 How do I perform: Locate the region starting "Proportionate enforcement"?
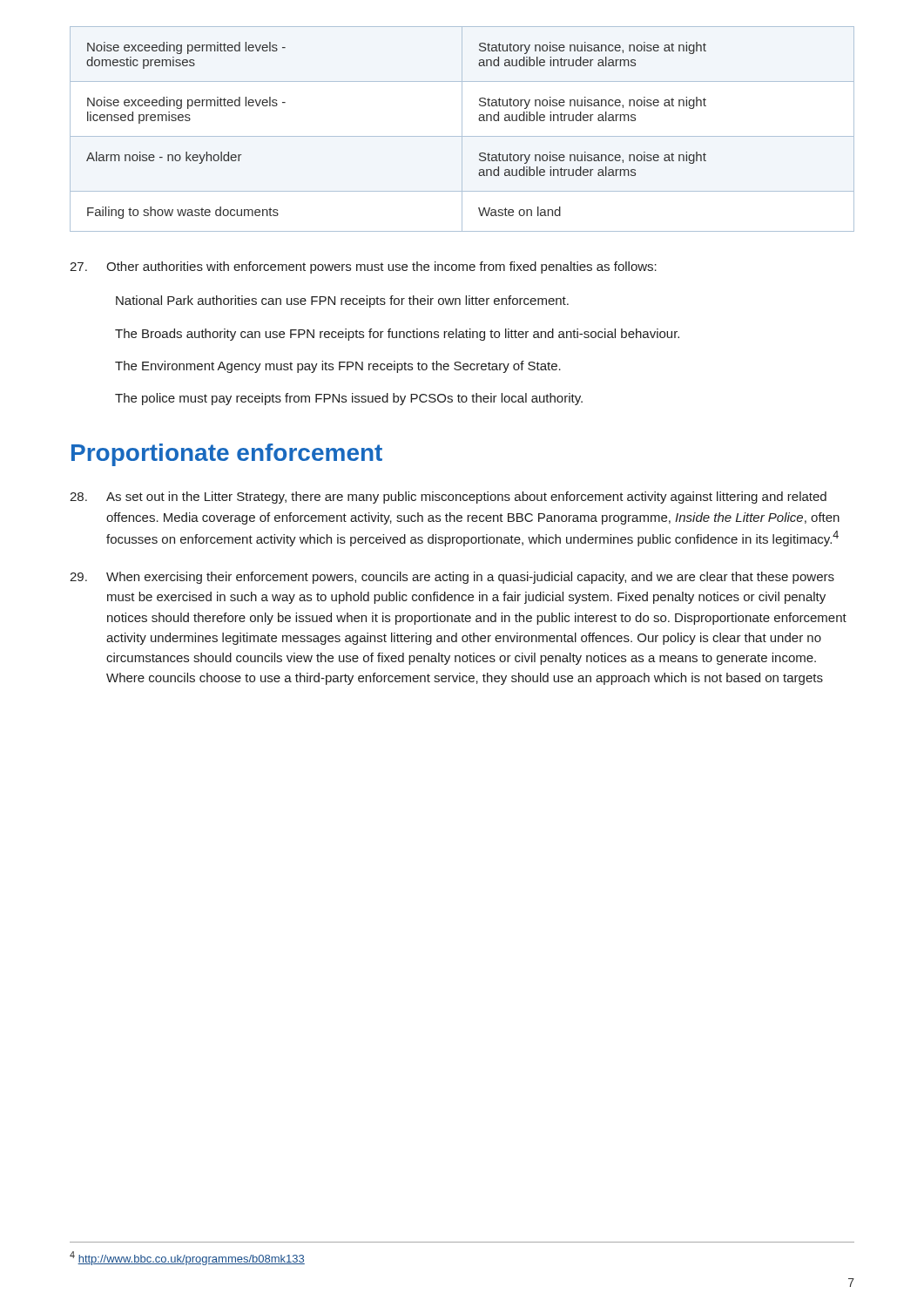point(226,453)
